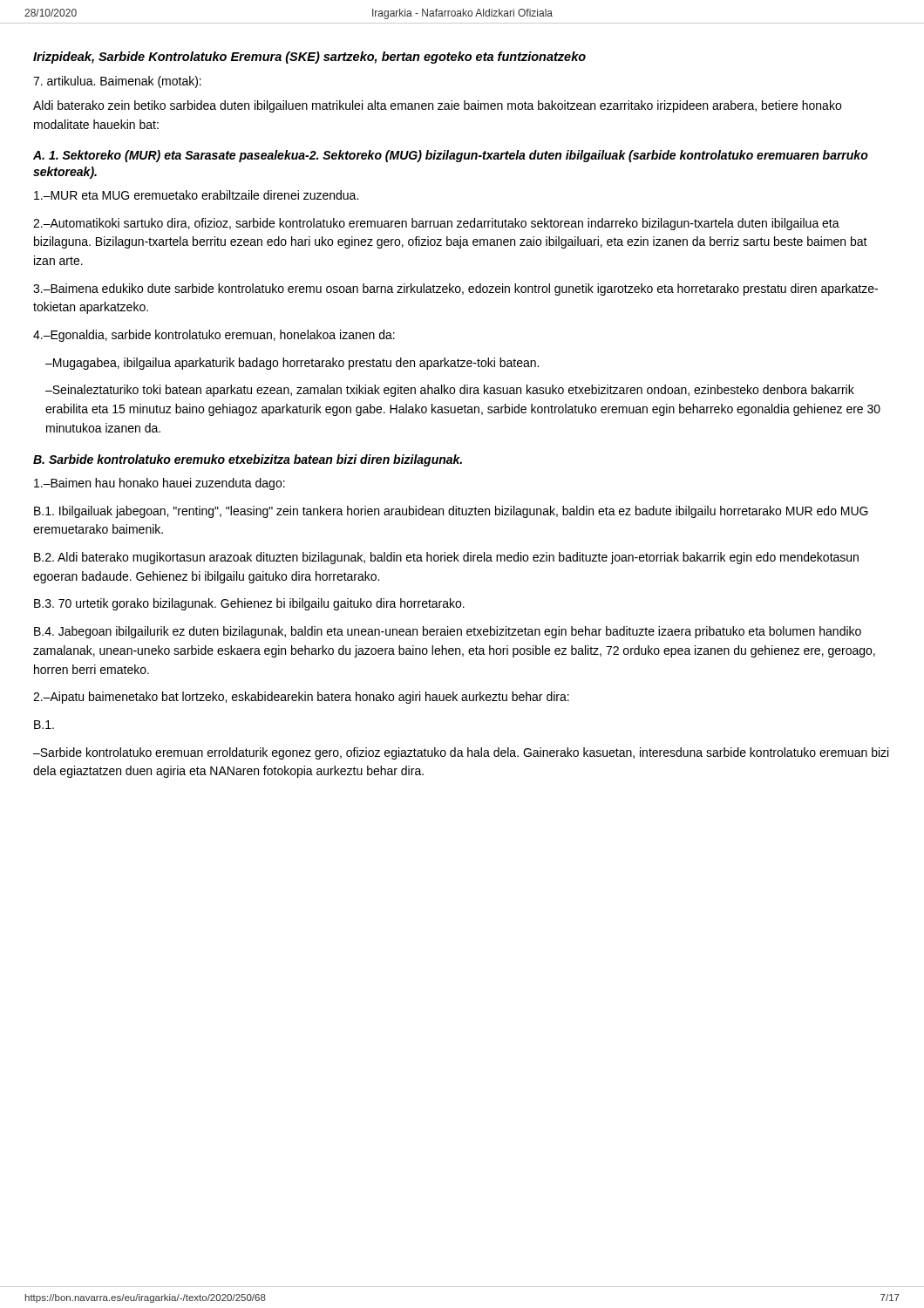The height and width of the screenshot is (1308, 924).
Task: Find the text starting "Aldi baterako zein betiko sarbidea duten ibilgailuen"
Action: (x=437, y=115)
